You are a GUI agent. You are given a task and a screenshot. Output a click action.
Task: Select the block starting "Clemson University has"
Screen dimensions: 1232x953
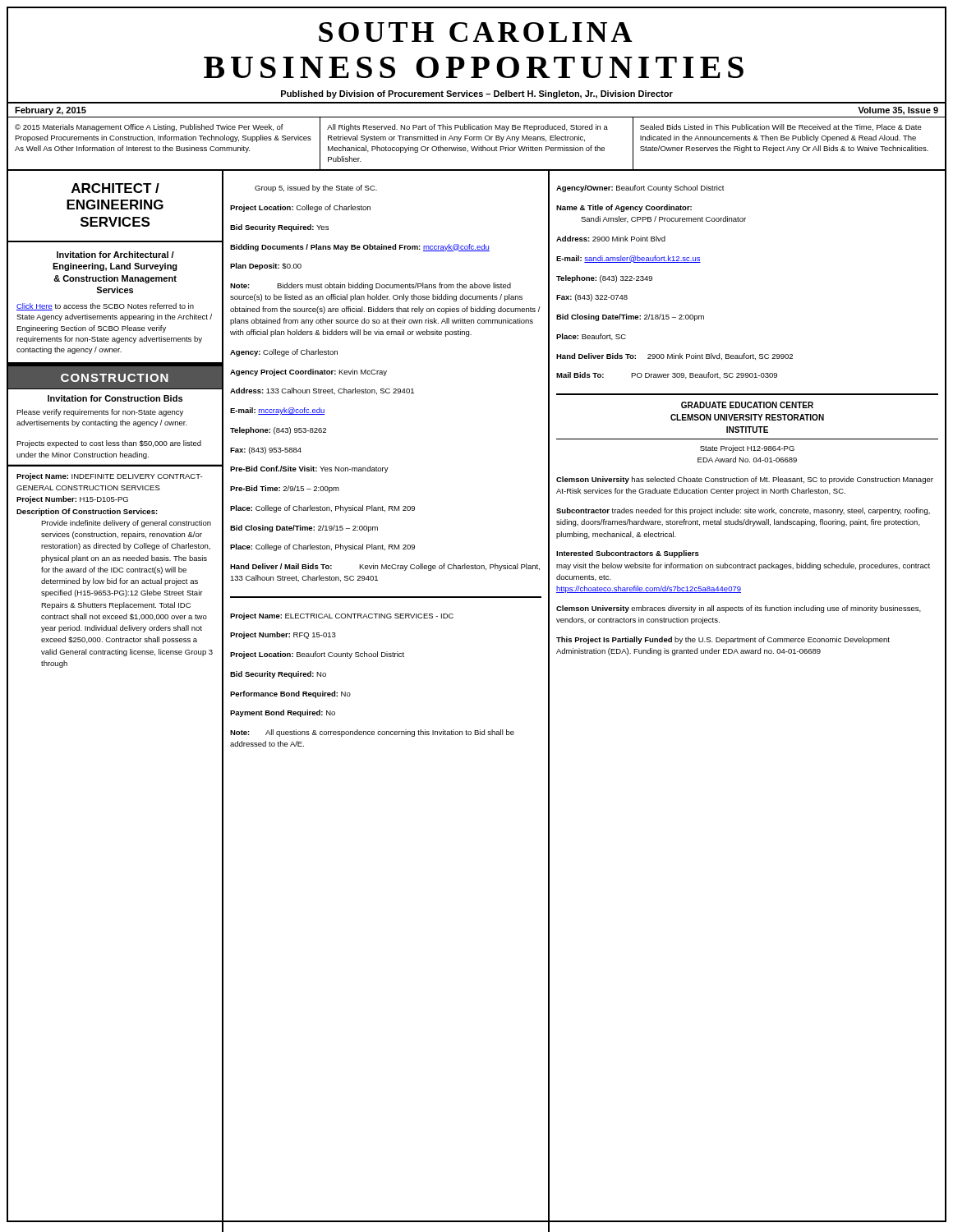[747, 566]
